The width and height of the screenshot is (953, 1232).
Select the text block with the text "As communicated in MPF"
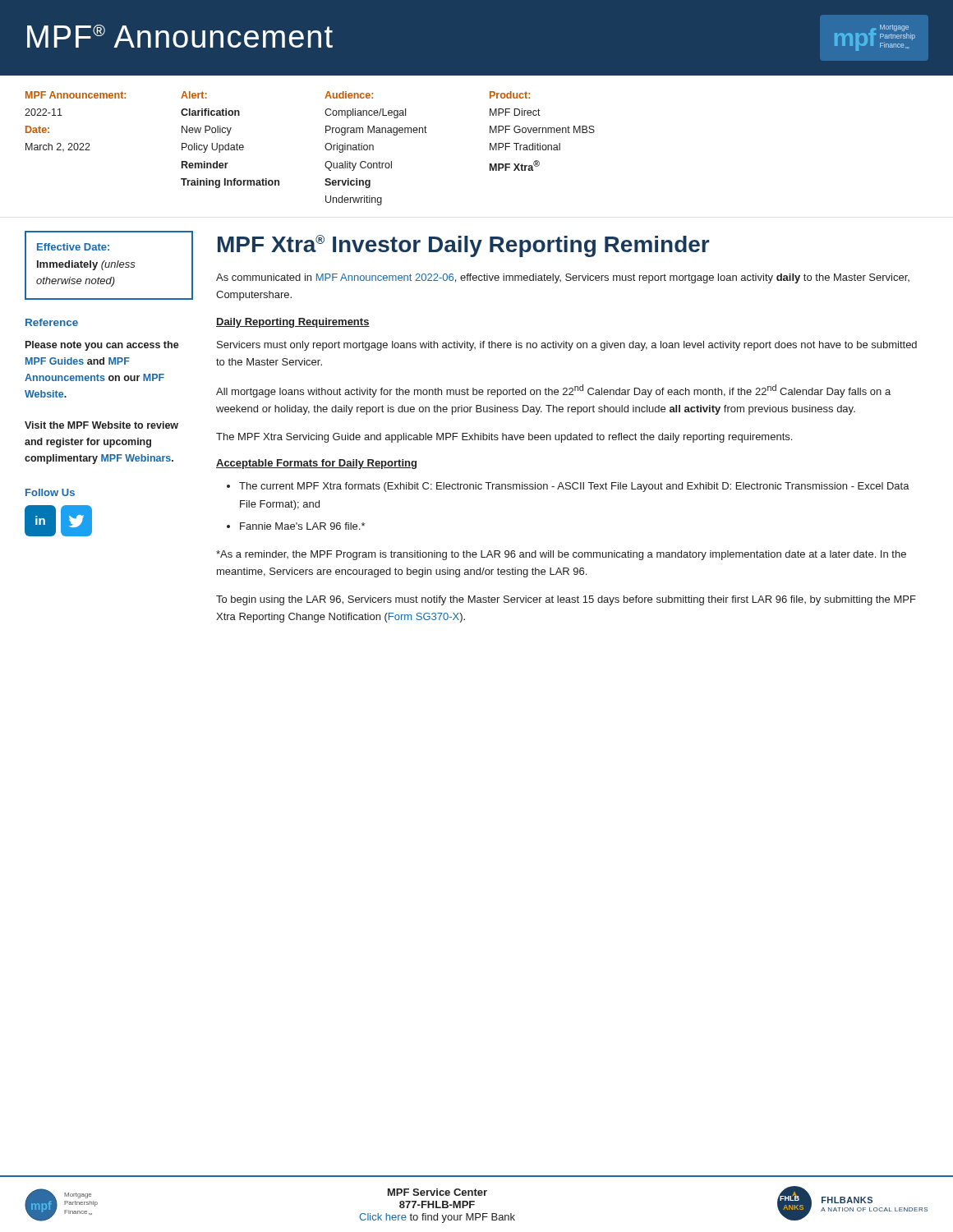[x=563, y=286]
